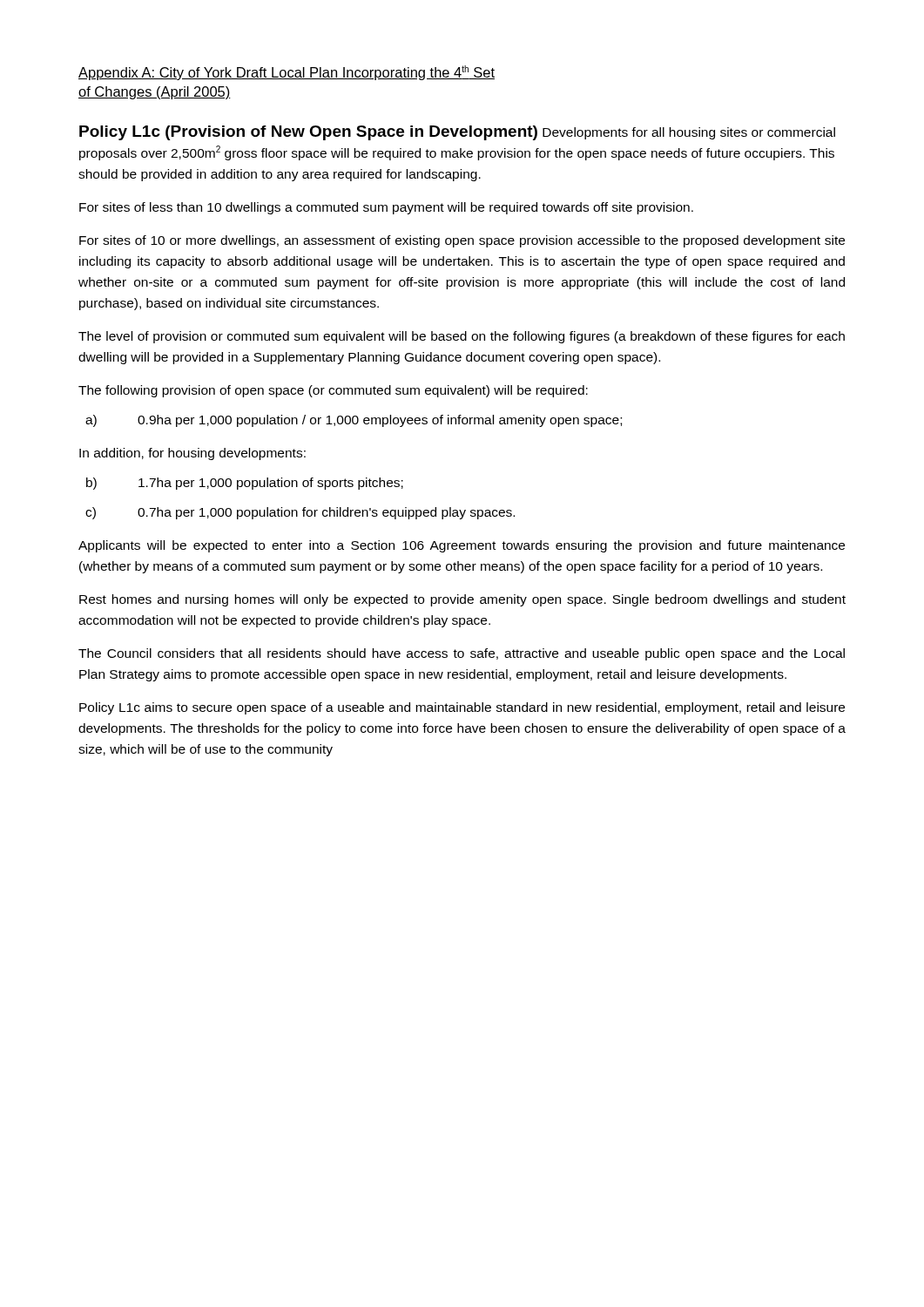The image size is (924, 1307).
Task: Where is the section header that starts "Policy L1c (Provision of New Open Space in"?
Action: coord(457,151)
